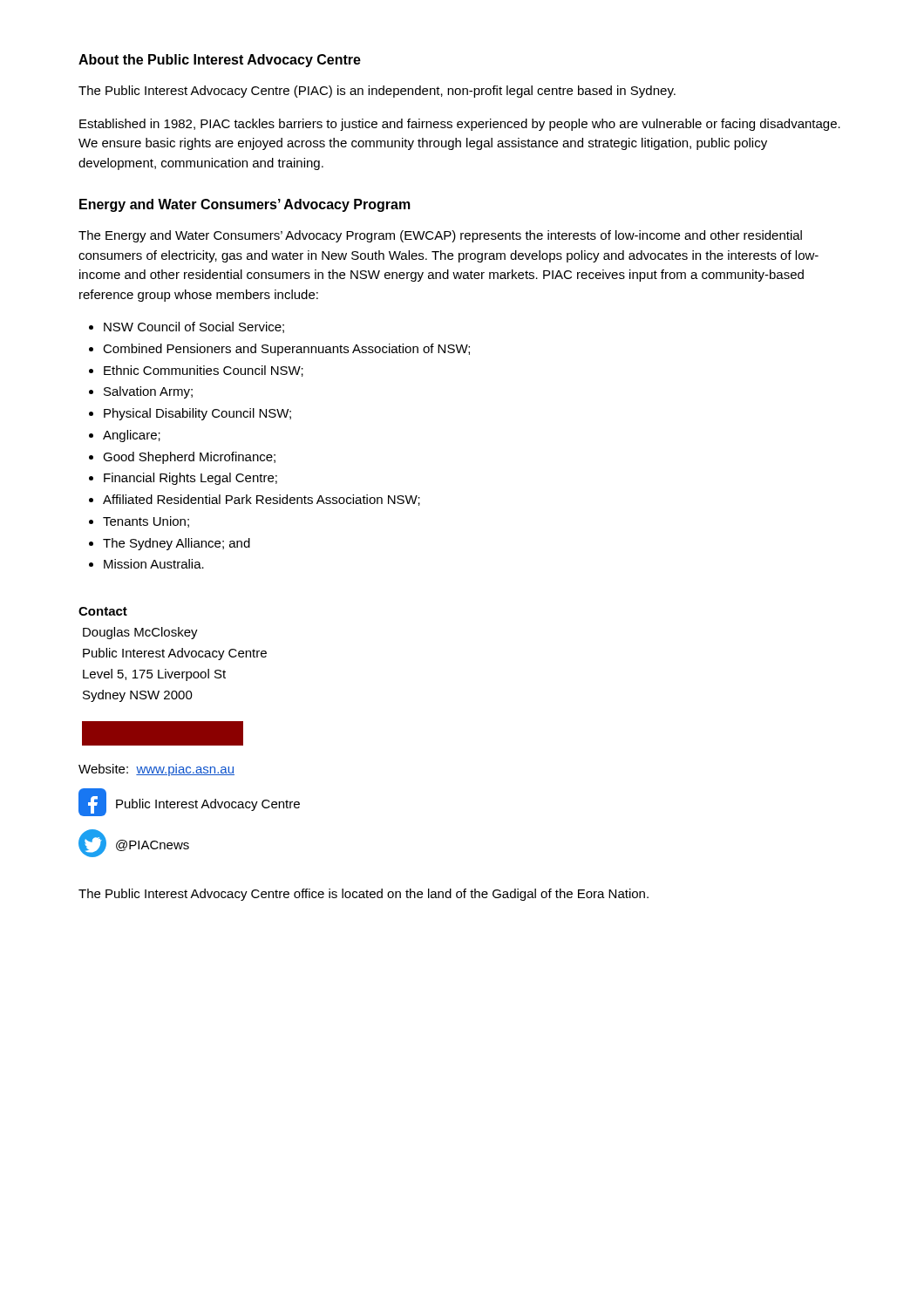Screen dimensions: 1308x924
Task: Point to "About the Public Interest Advocacy Centre"
Action: coord(220,61)
